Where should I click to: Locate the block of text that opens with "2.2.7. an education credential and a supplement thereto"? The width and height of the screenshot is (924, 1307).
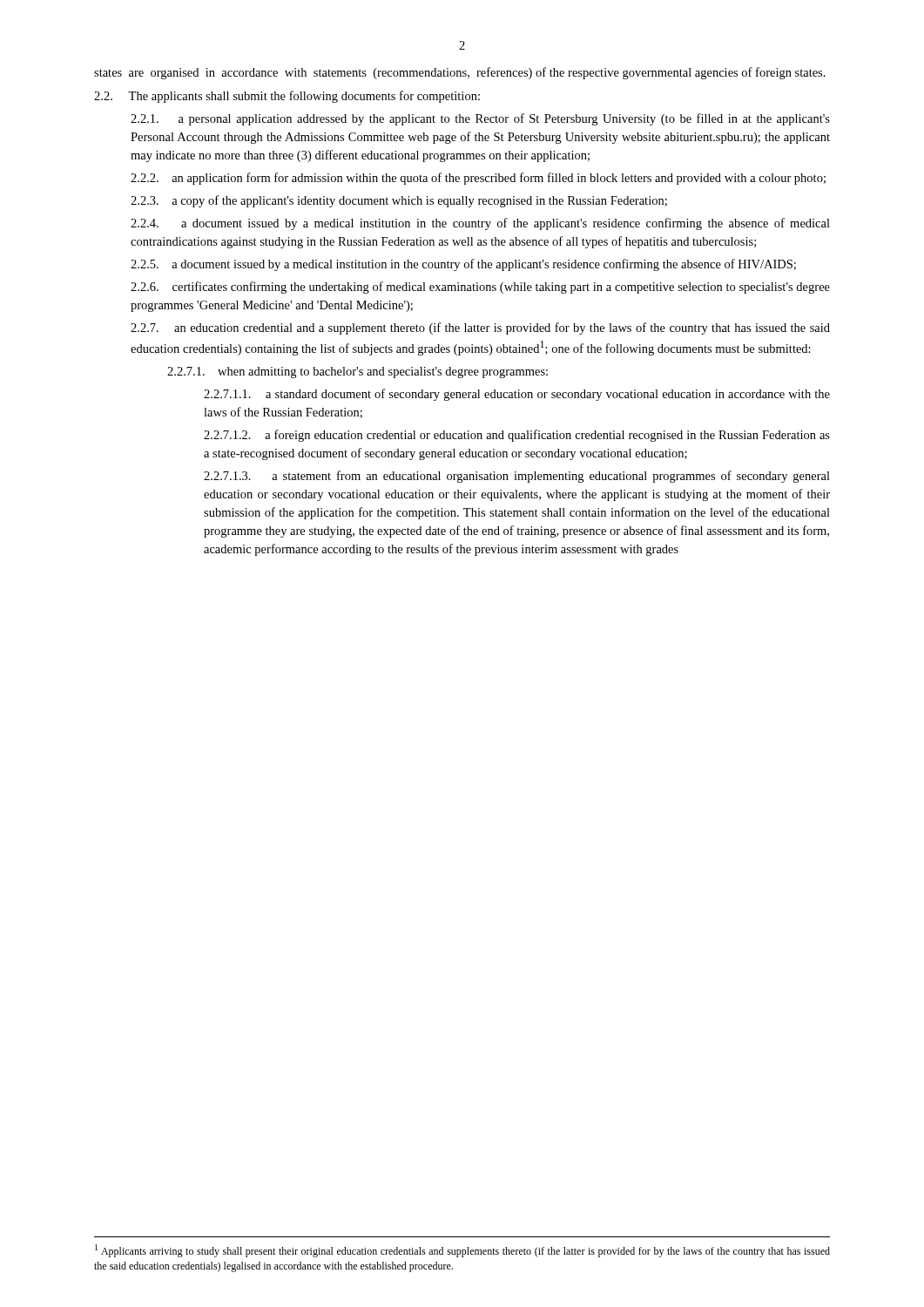(x=480, y=338)
